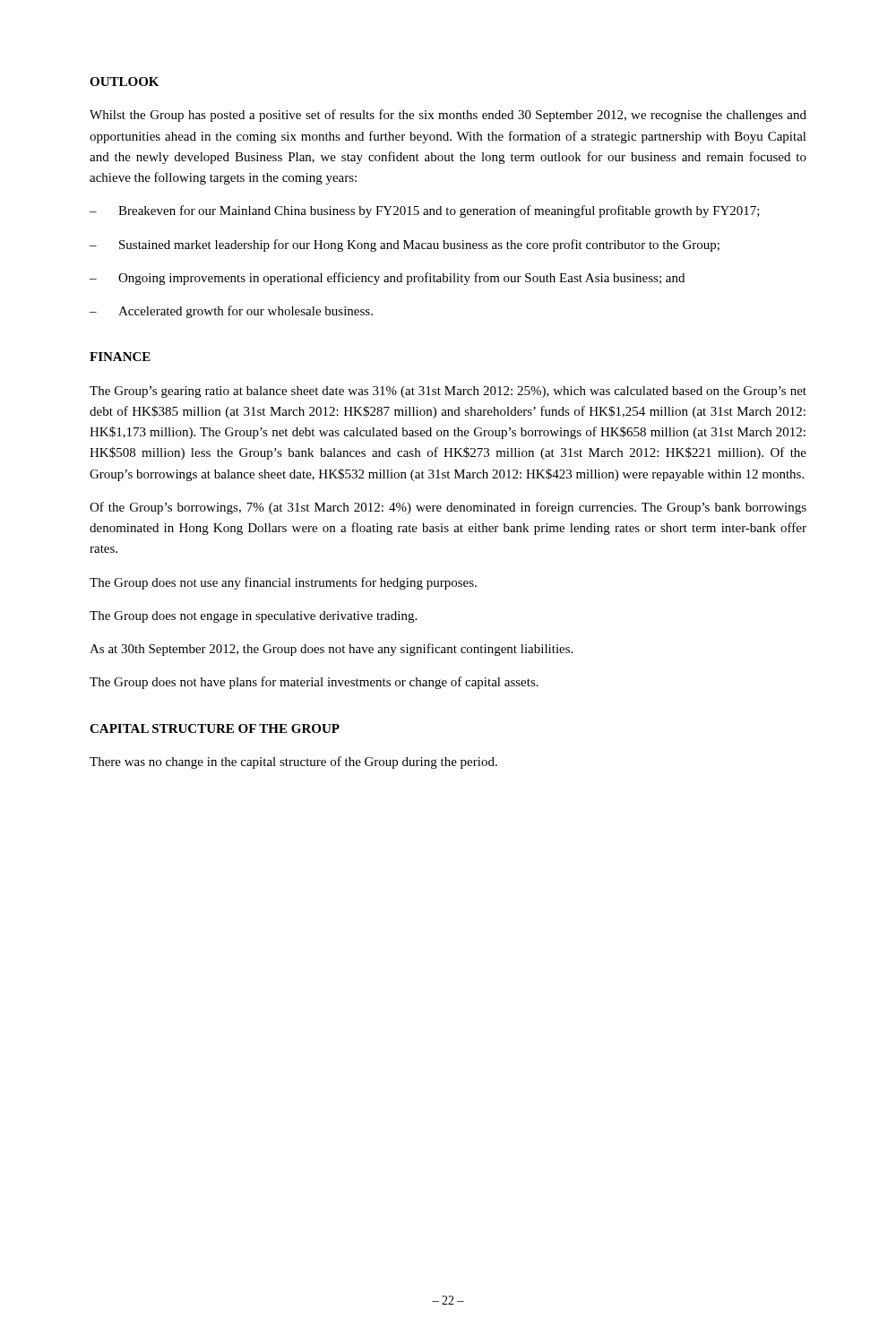Click on the text block starting "– Breakeven for"
The height and width of the screenshot is (1344, 896).
click(448, 211)
